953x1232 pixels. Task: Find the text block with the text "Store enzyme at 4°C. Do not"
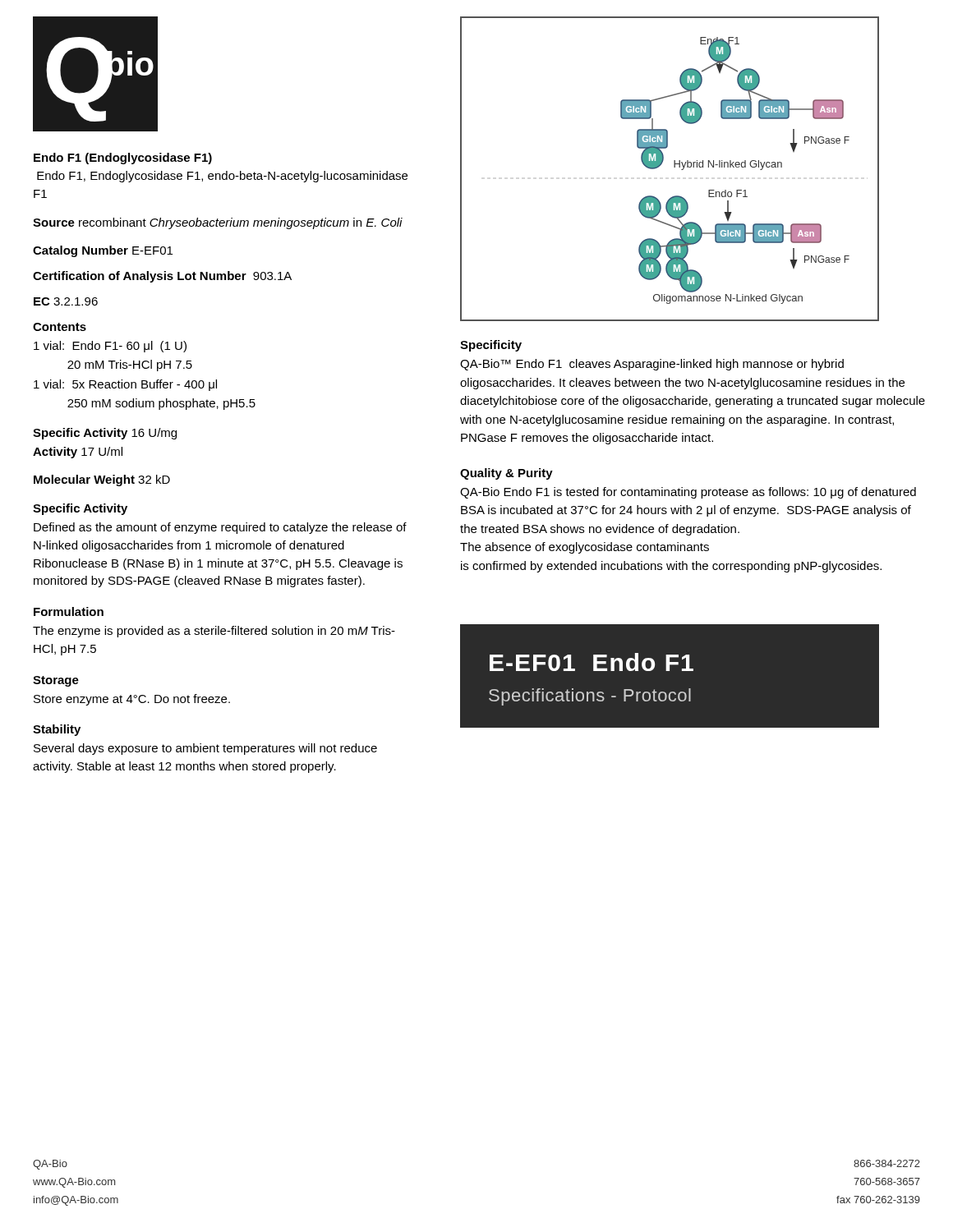[x=132, y=698]
